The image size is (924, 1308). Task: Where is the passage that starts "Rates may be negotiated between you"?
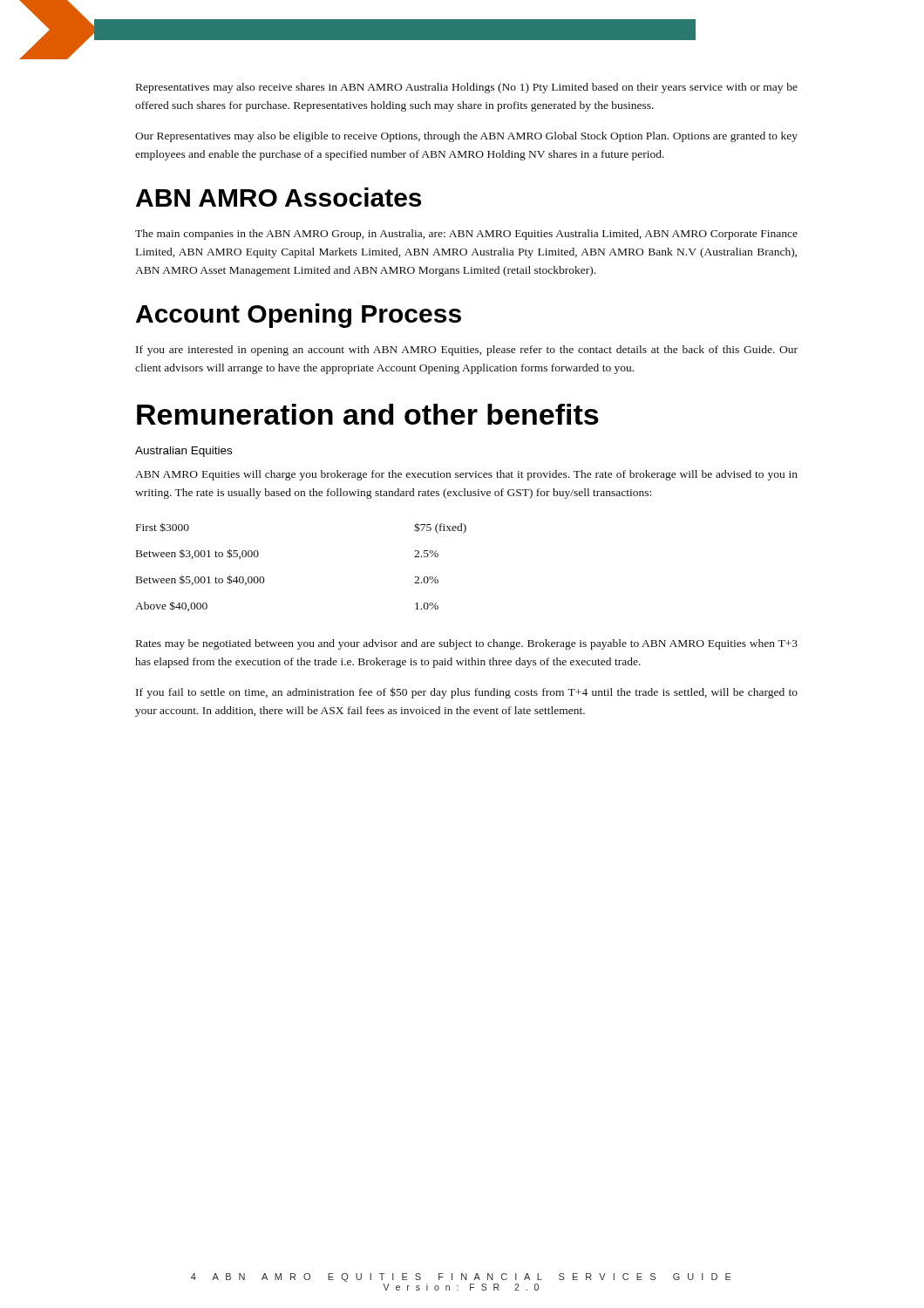[466, 652]
